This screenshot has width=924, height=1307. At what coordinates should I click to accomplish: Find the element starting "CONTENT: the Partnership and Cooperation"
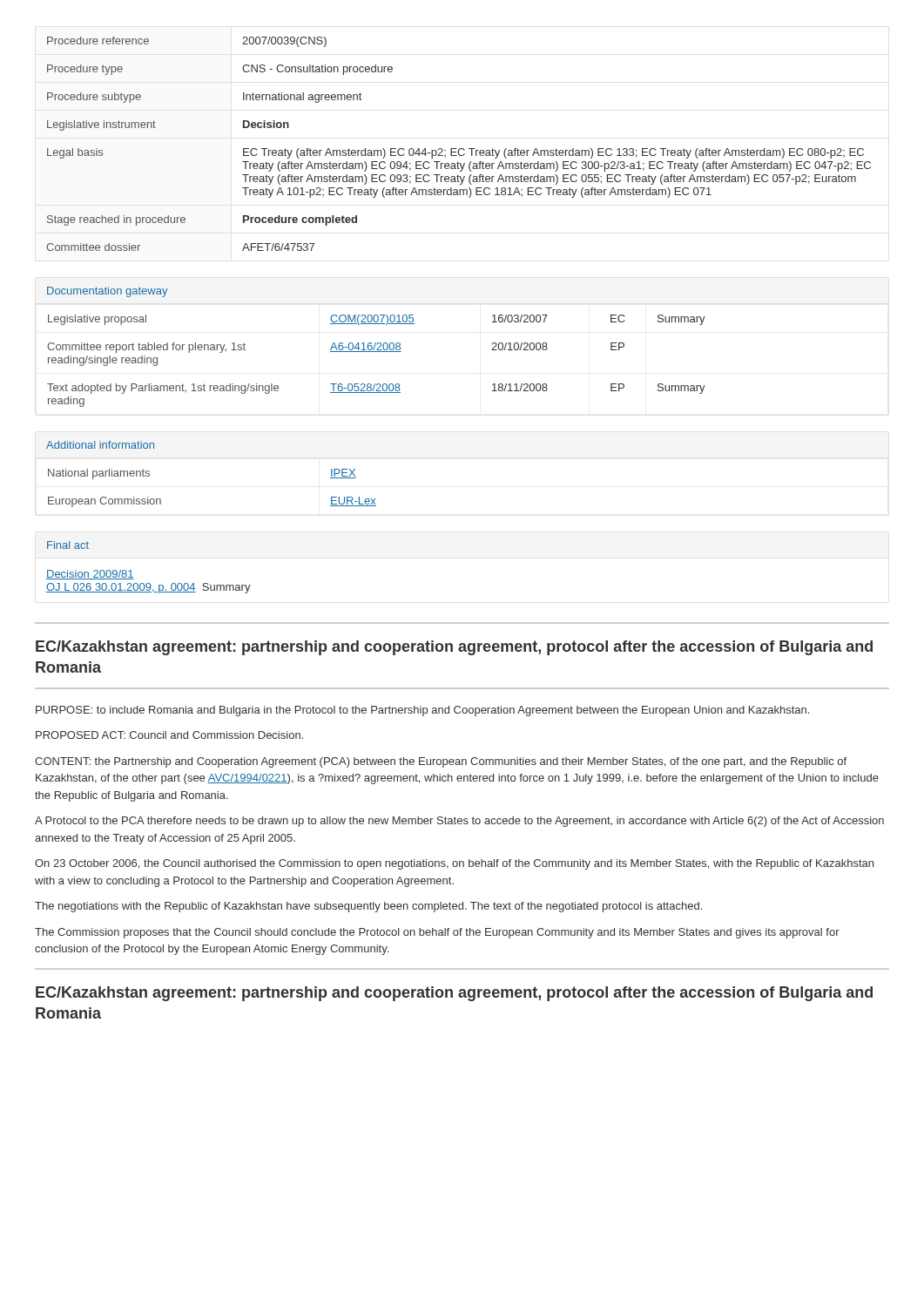pos(457,778)
